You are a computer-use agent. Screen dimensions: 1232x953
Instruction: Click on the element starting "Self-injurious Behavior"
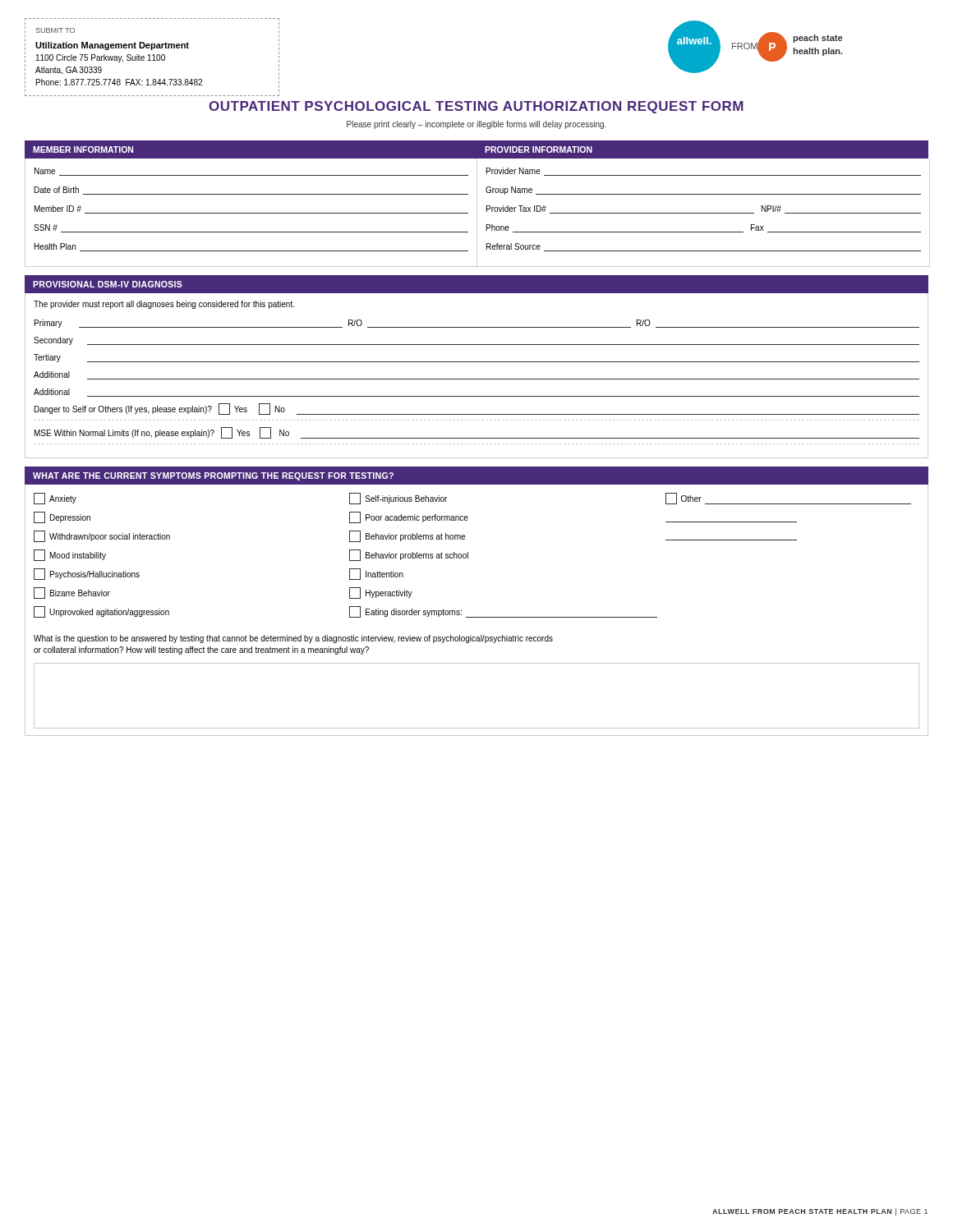398,499
